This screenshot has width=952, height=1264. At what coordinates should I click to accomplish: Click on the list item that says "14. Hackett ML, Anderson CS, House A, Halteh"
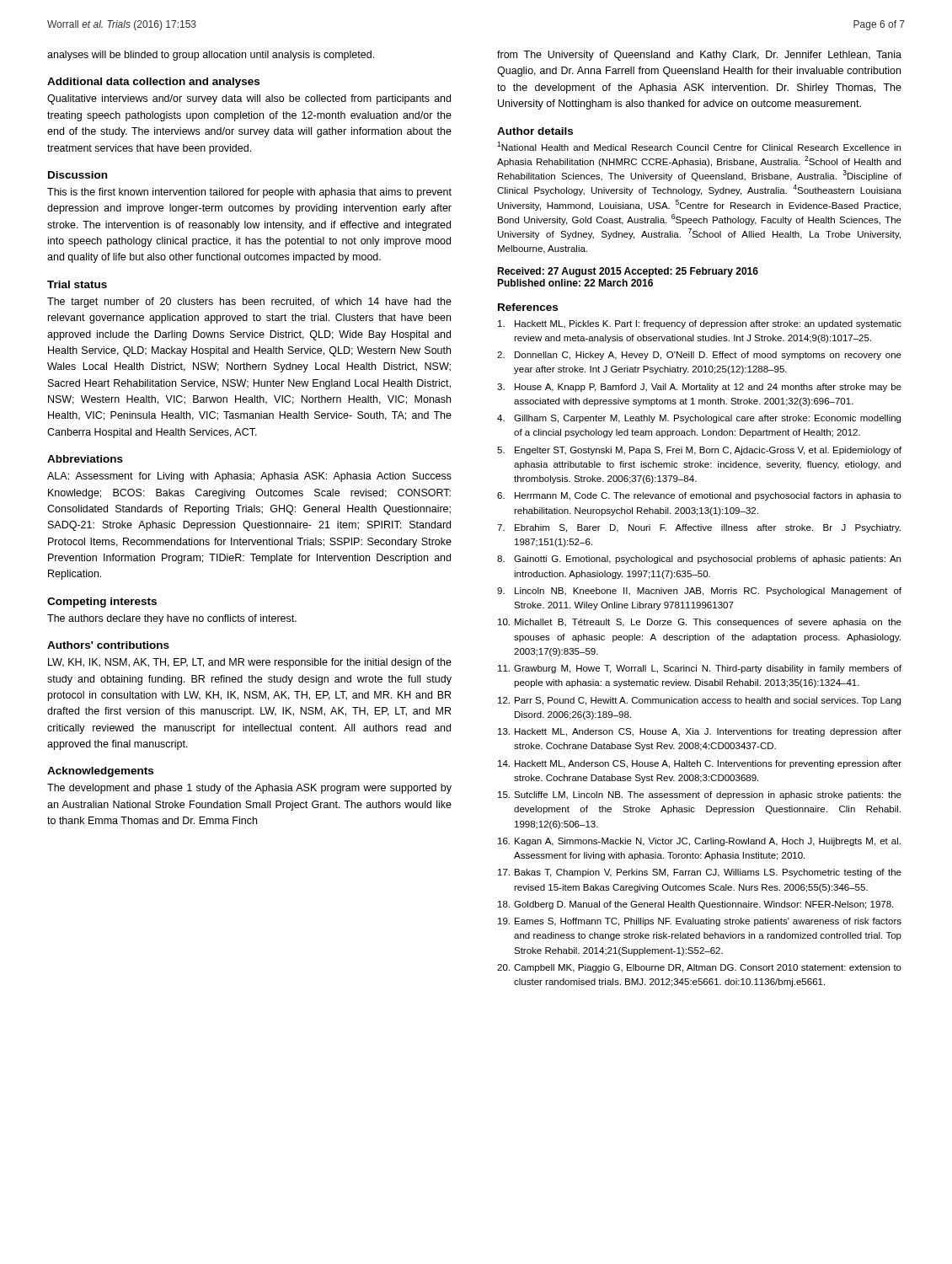coord(699,771)
